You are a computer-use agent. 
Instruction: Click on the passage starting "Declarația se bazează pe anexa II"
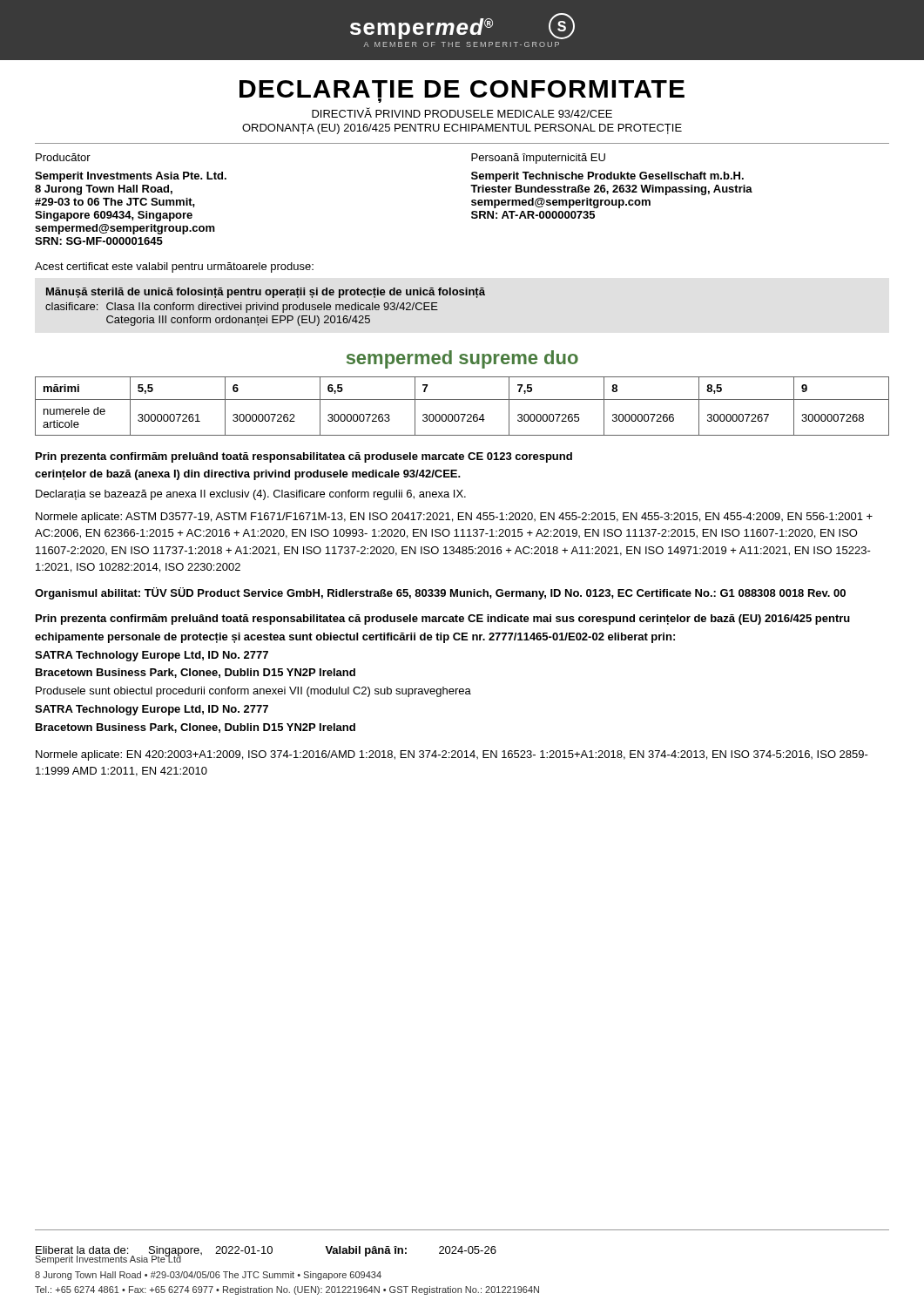click(x=251, y=494)
